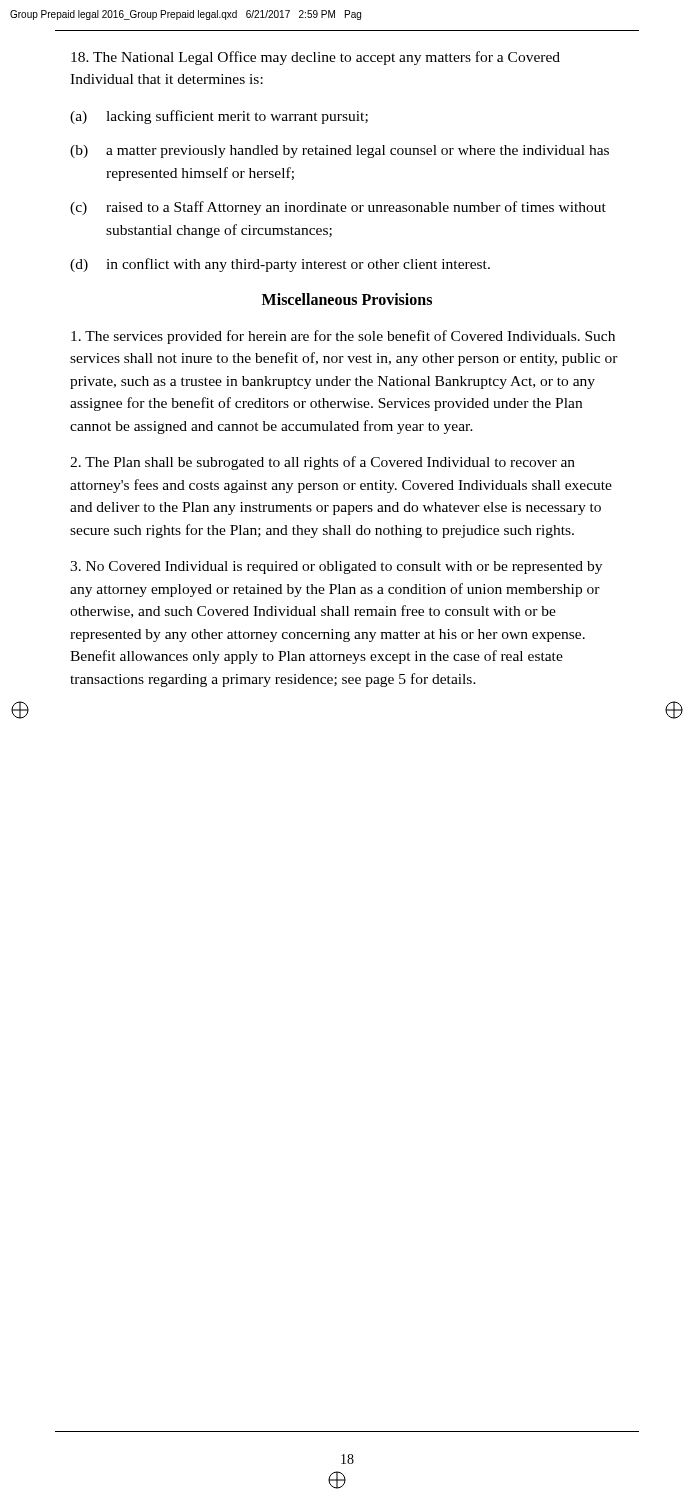Locate the block starting "(c) raised to a"

pos(347,219)
